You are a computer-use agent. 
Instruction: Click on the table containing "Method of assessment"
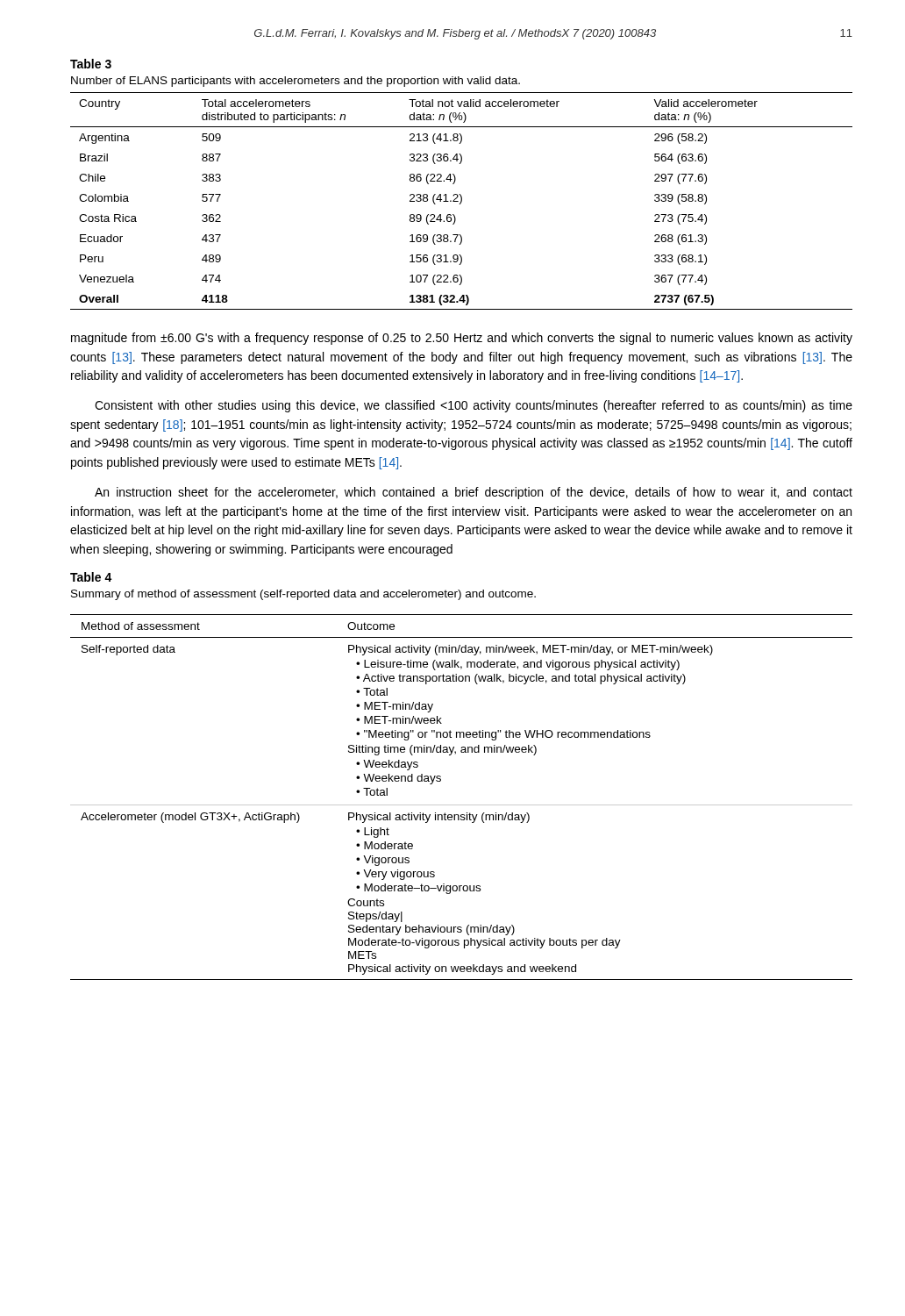[x=461, y=797]
